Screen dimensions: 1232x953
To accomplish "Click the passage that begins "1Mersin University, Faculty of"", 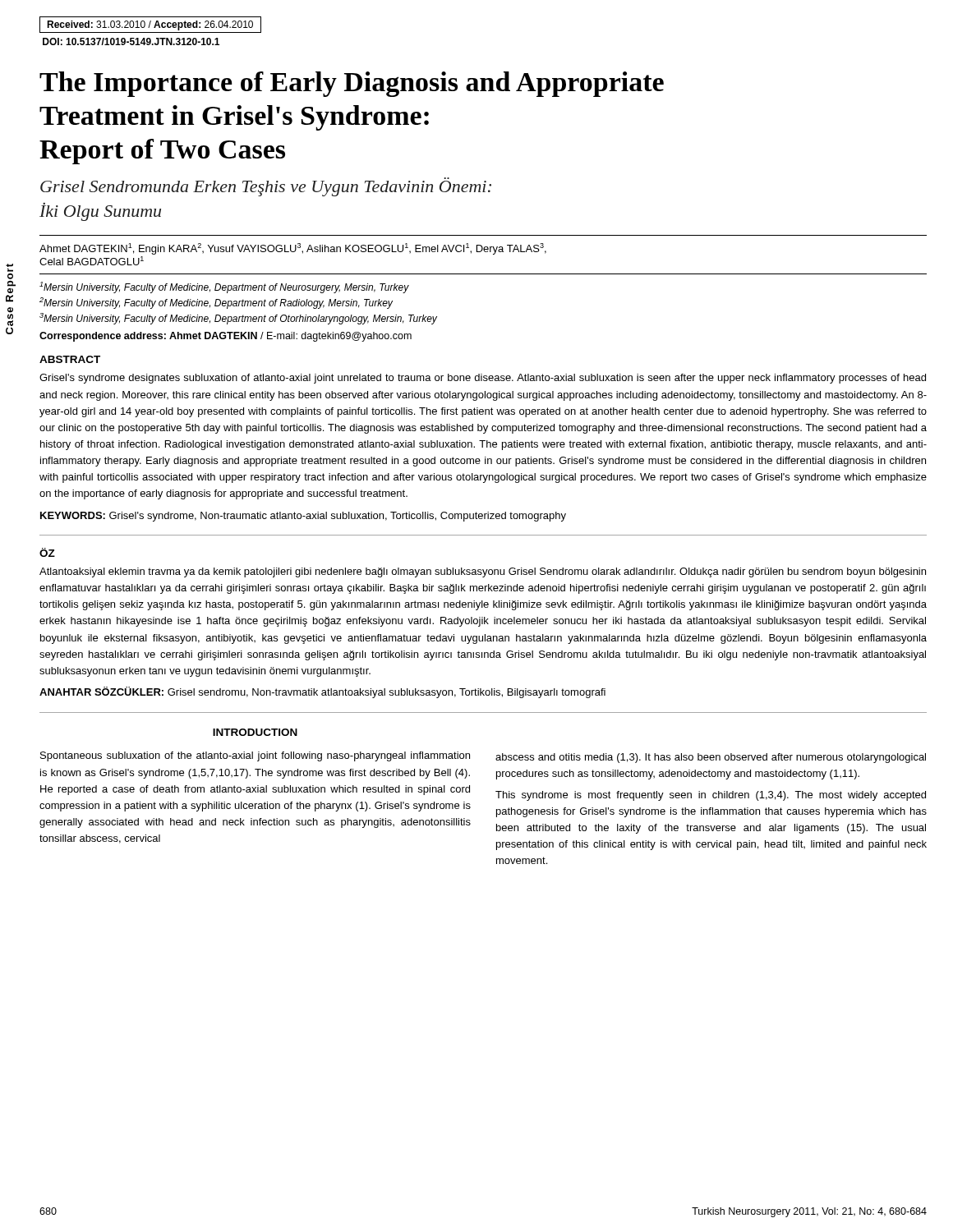I will pyautogui.click(x=238, y=303).
